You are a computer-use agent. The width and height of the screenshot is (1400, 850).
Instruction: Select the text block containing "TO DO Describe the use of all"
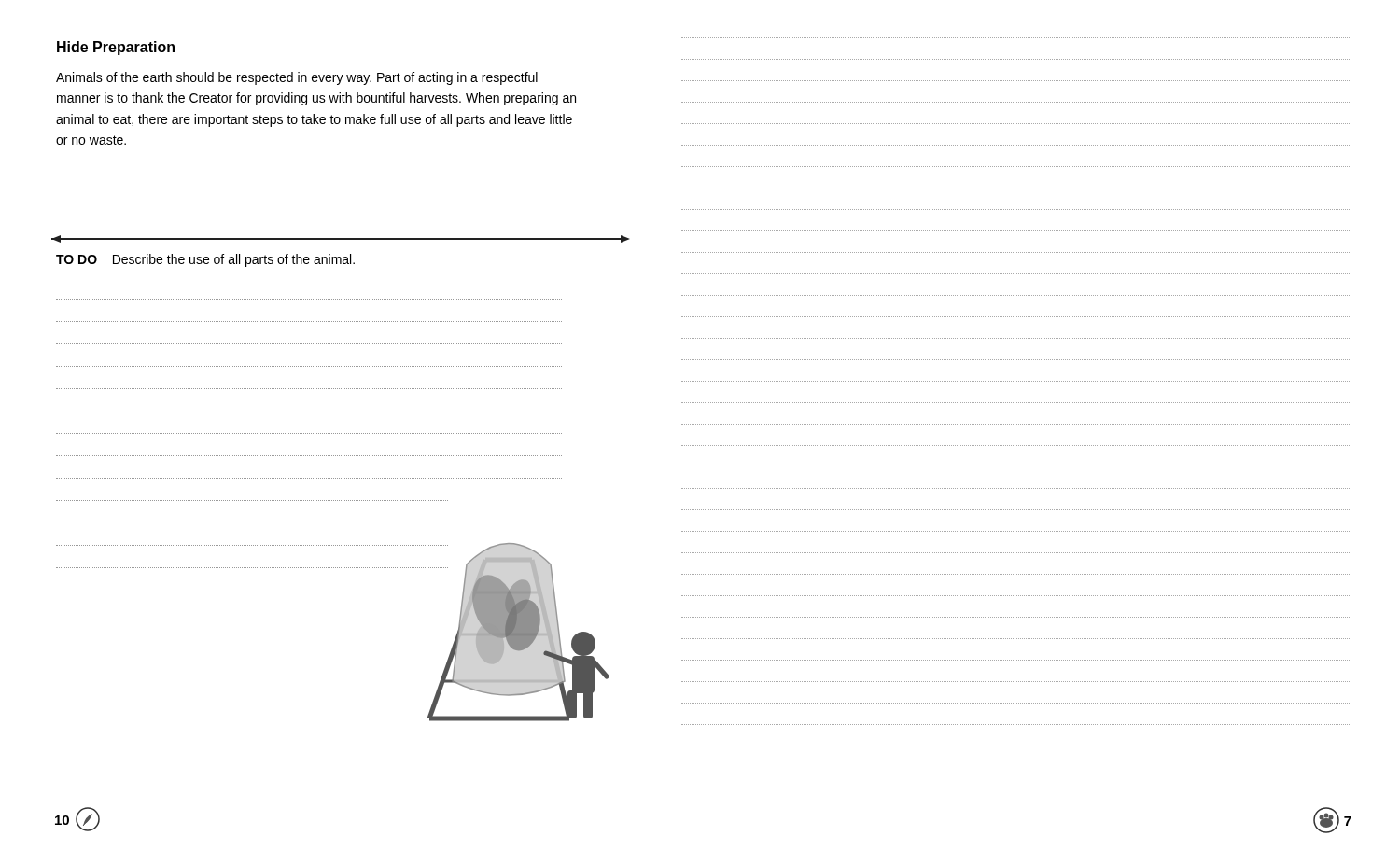[x=206, y=259]
